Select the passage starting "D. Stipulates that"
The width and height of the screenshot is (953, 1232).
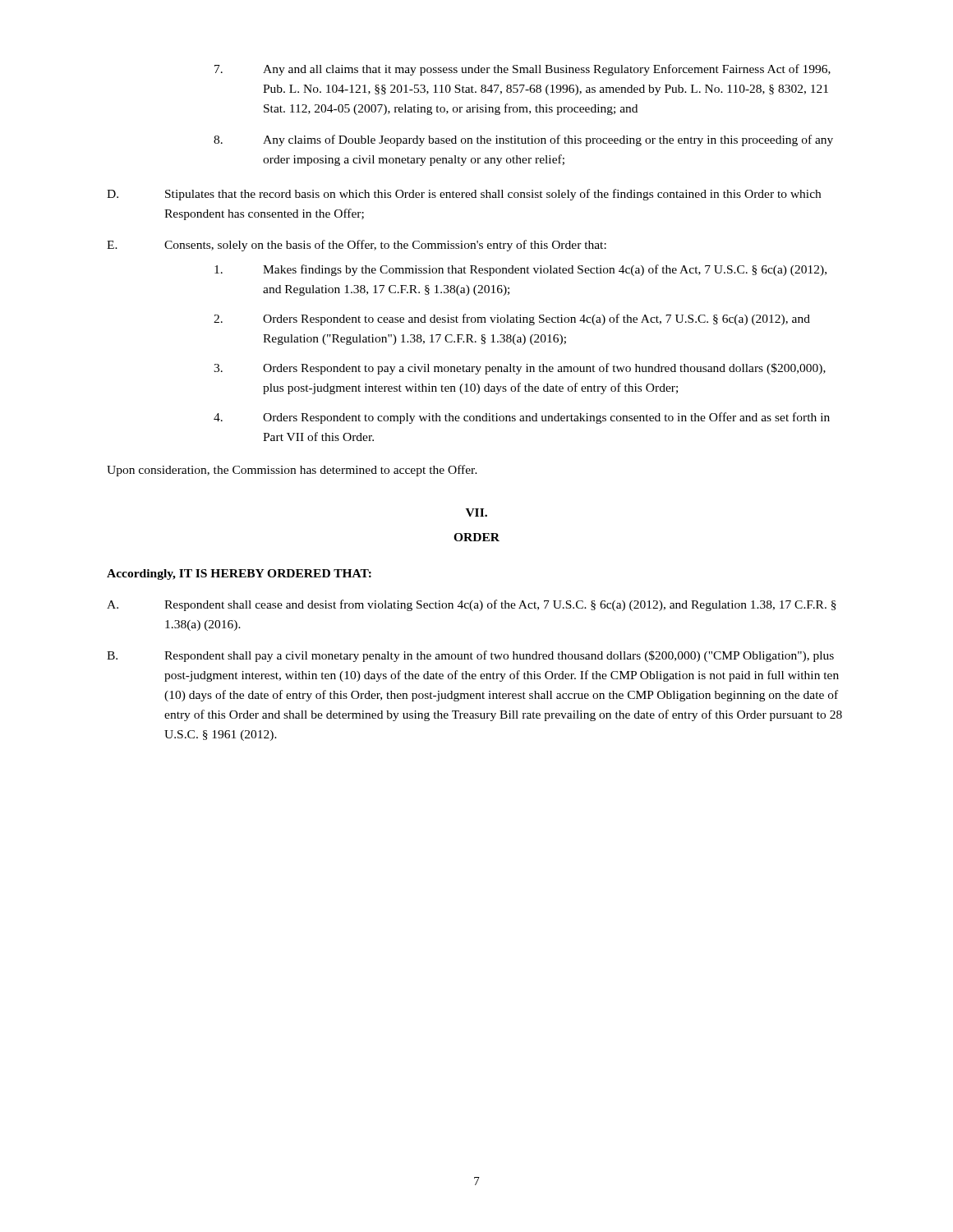476,204
